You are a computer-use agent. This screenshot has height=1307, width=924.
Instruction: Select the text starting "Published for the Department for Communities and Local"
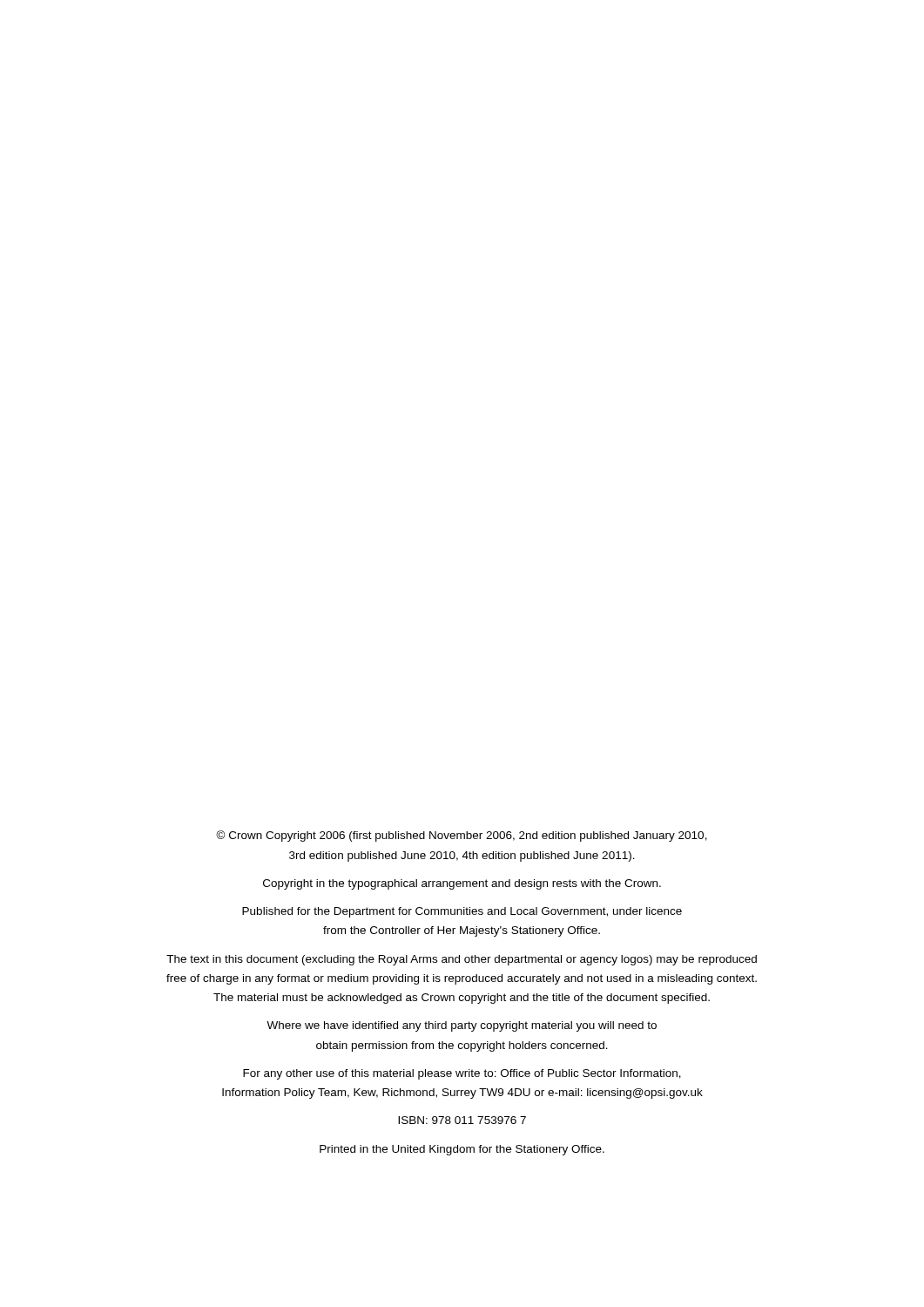point(462,921)
